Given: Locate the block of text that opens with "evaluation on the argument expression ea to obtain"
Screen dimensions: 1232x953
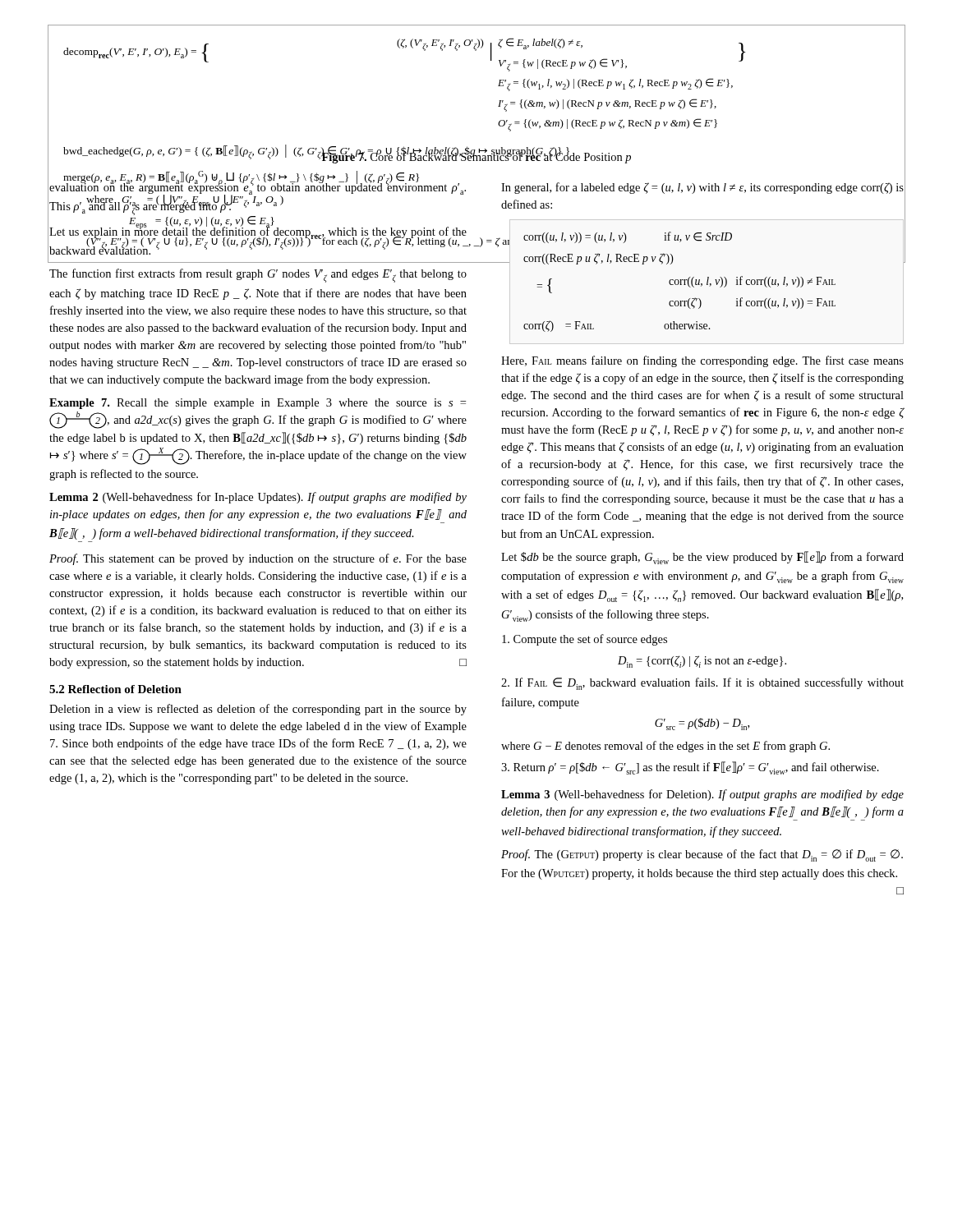Looking at the screenshot, I should [x=258, y=284].
